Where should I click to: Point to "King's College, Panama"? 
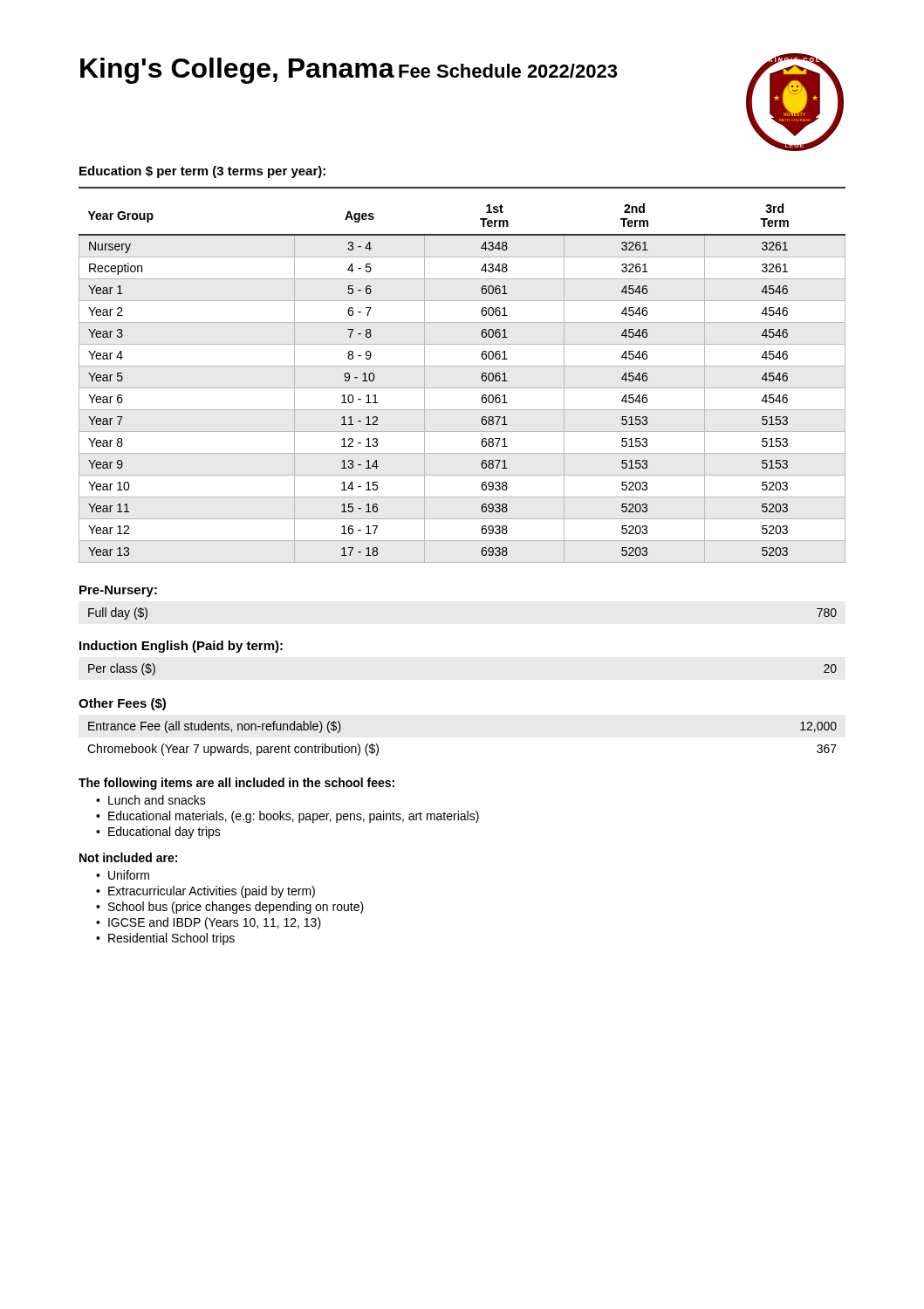[236, 69]
